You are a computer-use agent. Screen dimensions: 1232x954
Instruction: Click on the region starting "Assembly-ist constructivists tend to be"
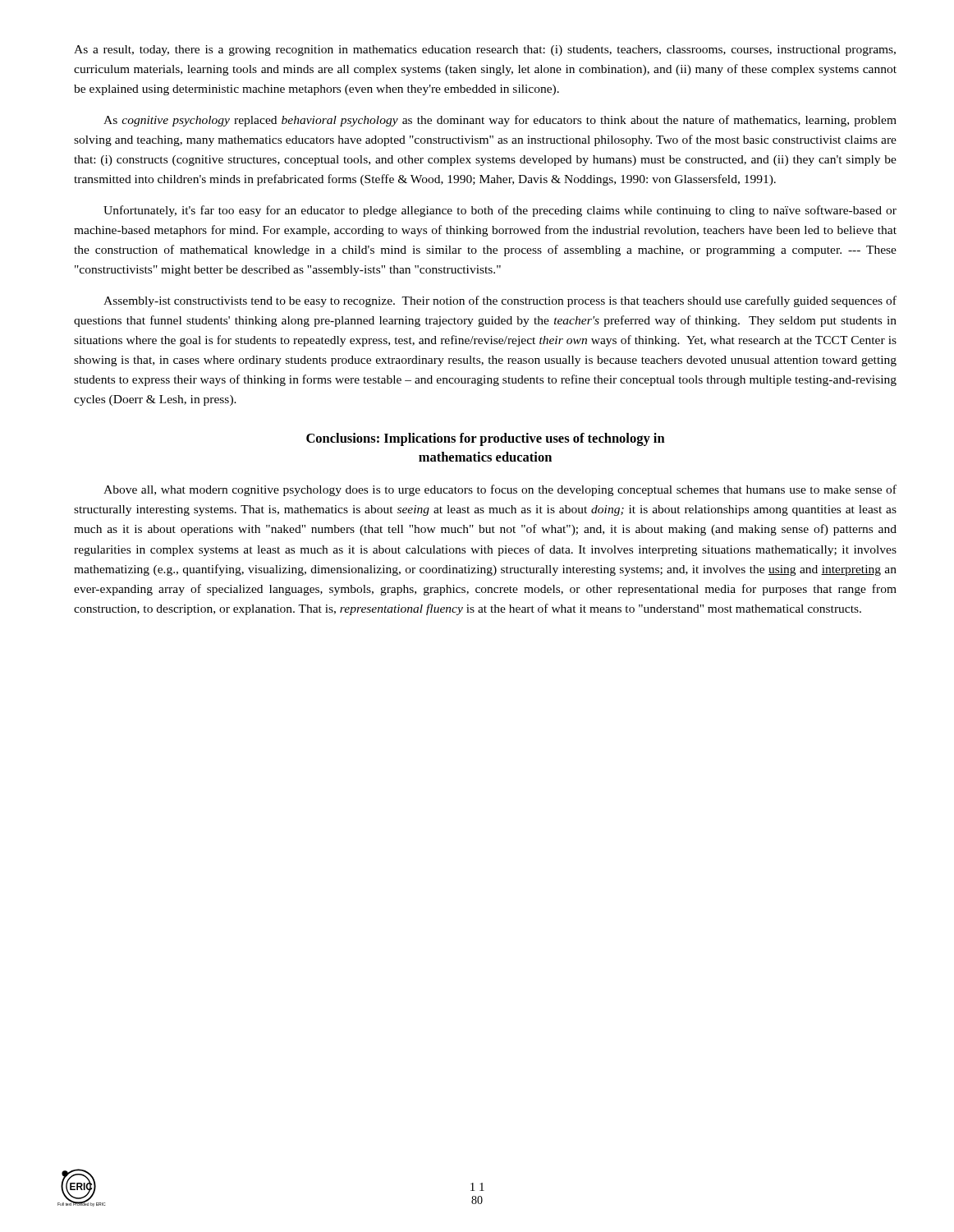[x=485, y=350]
